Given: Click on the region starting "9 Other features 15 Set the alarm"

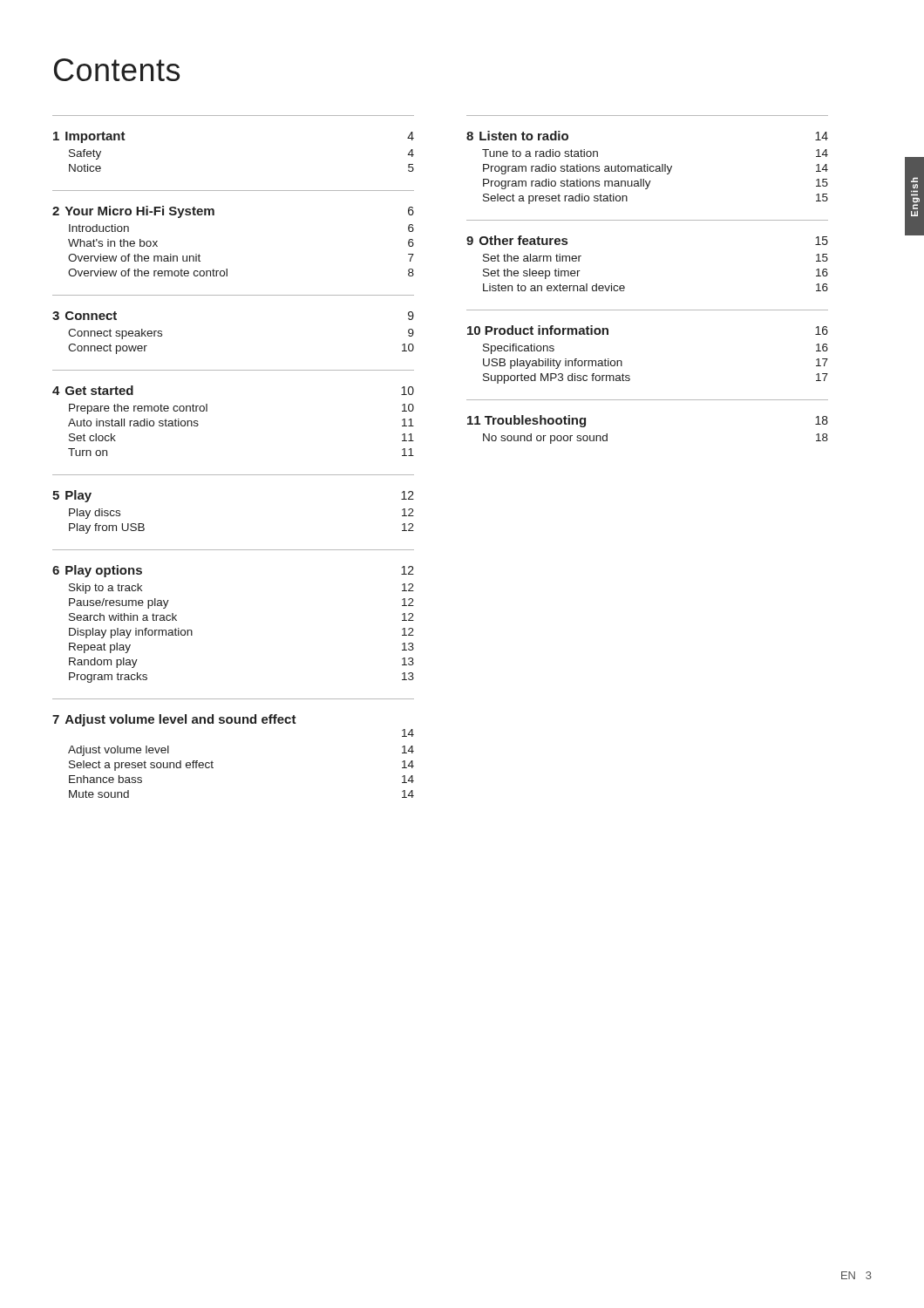Looking at the screenshot, I should [511, 240].
